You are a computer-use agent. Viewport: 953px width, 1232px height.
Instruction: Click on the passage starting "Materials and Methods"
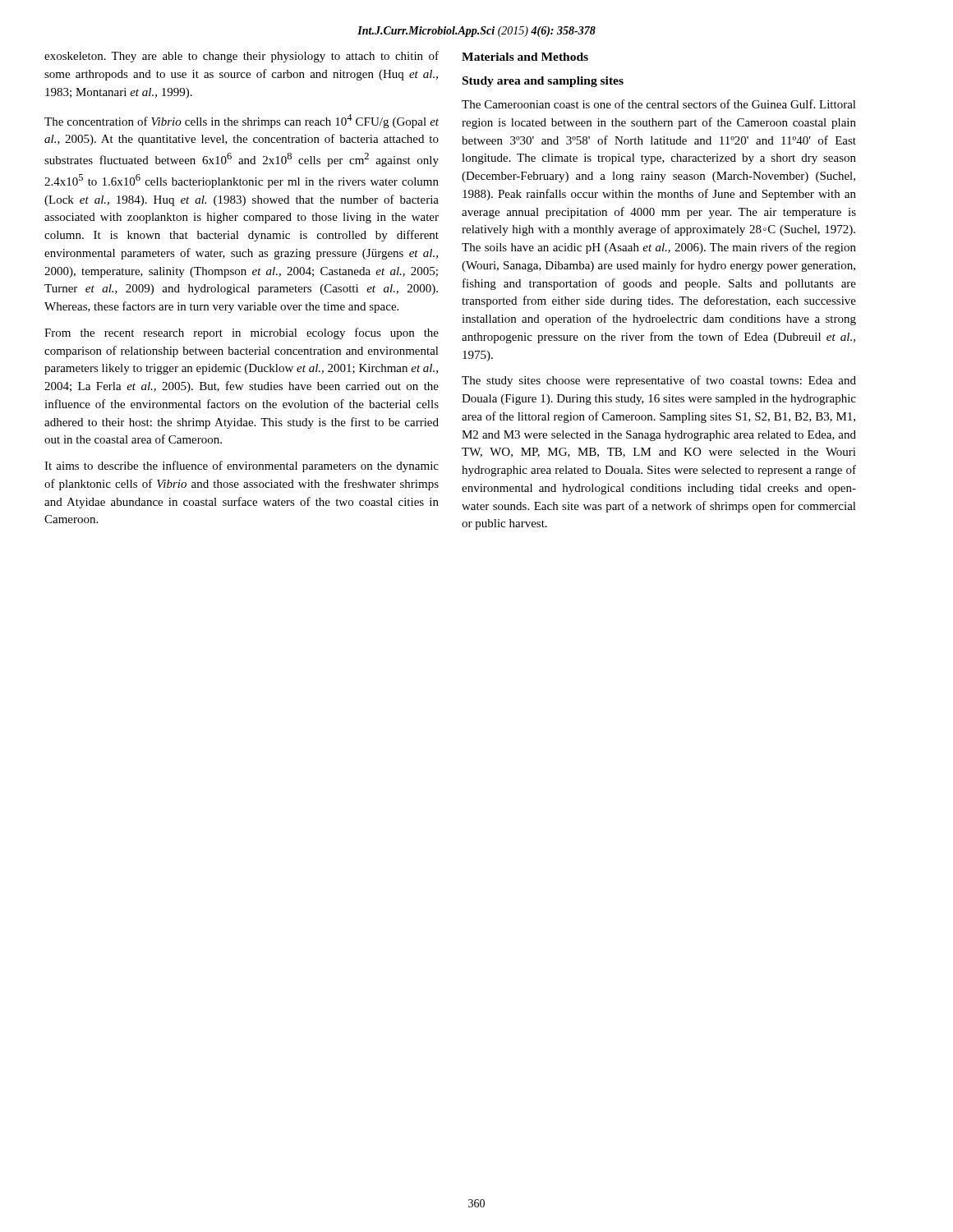(x=525, y=56)
